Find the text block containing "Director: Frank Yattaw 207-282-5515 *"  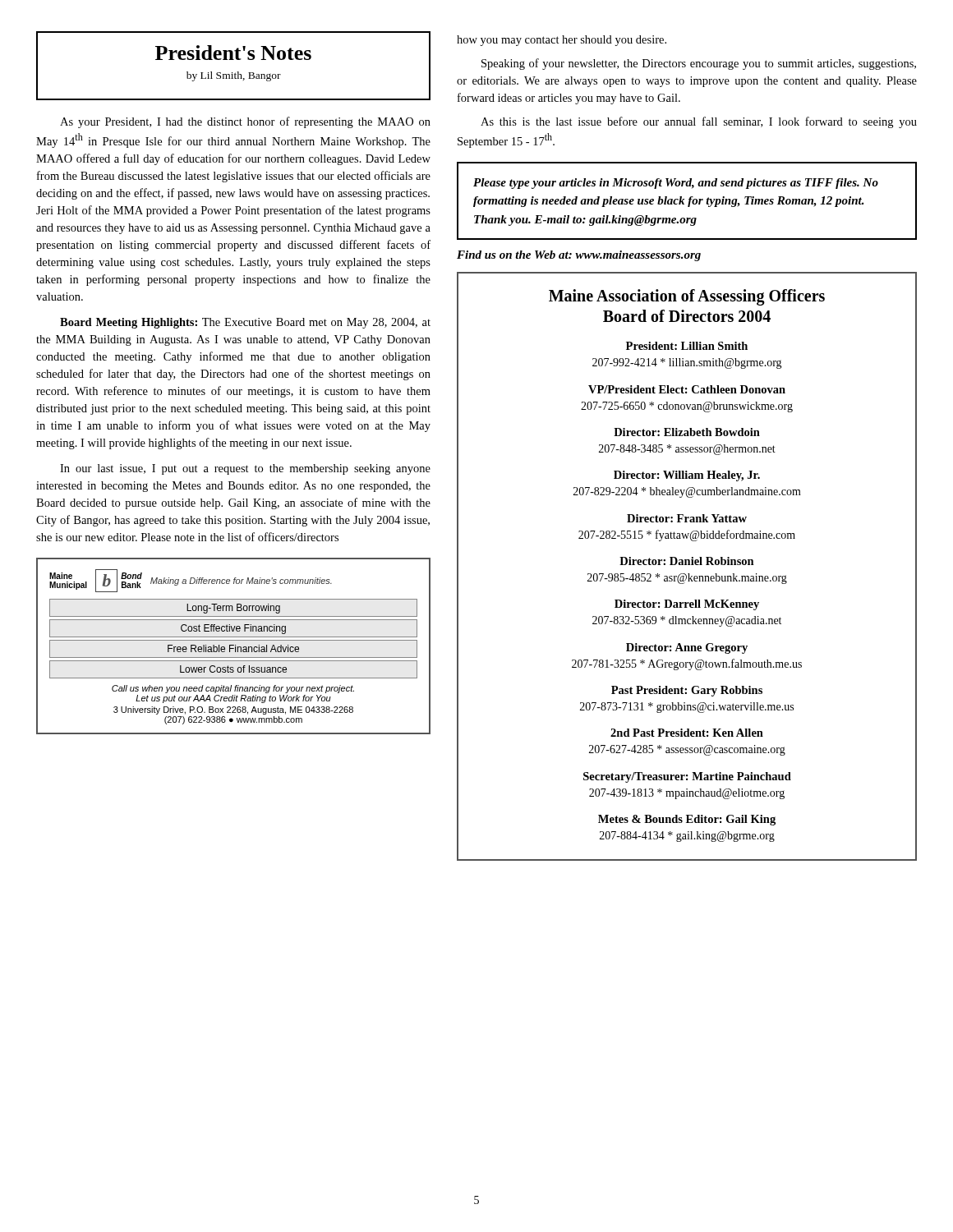(x=687, y=527)
